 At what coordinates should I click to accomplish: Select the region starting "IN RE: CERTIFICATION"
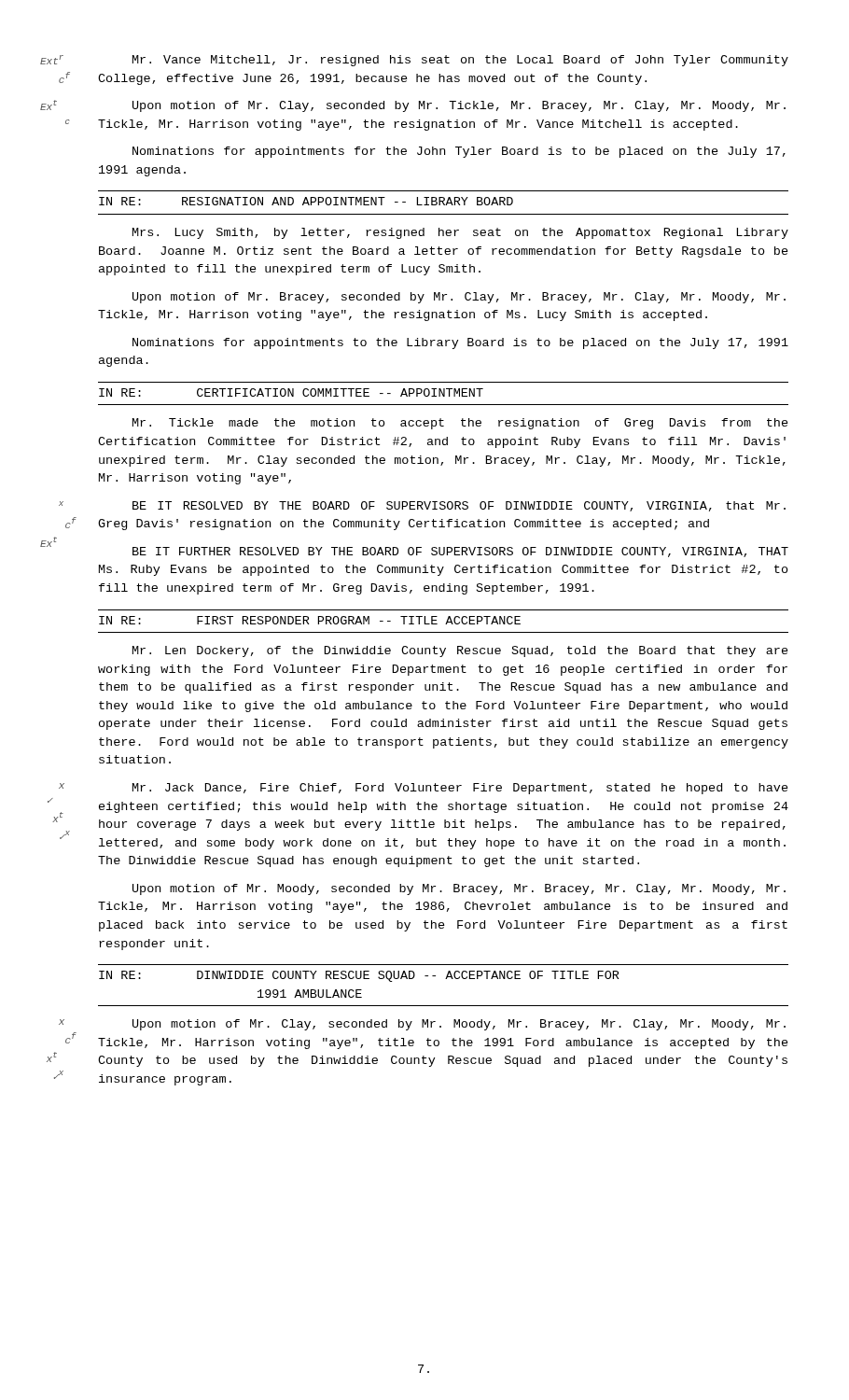click(x=291, y=394)
